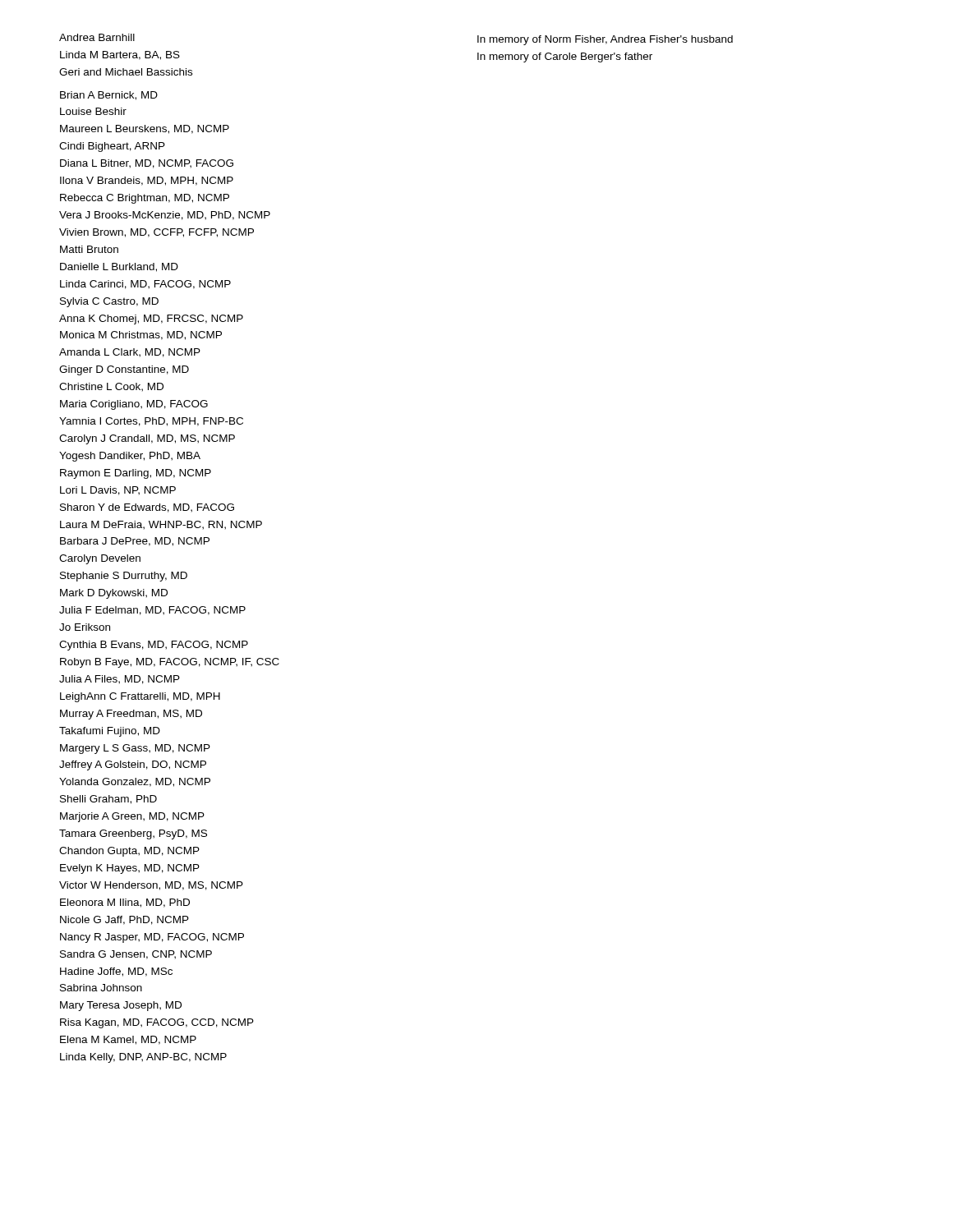The height and width of the screenshot is (1232, 953).
Task: Find the list item that reads "Mark D Dykowski,"
Action: tap(114, 593)
